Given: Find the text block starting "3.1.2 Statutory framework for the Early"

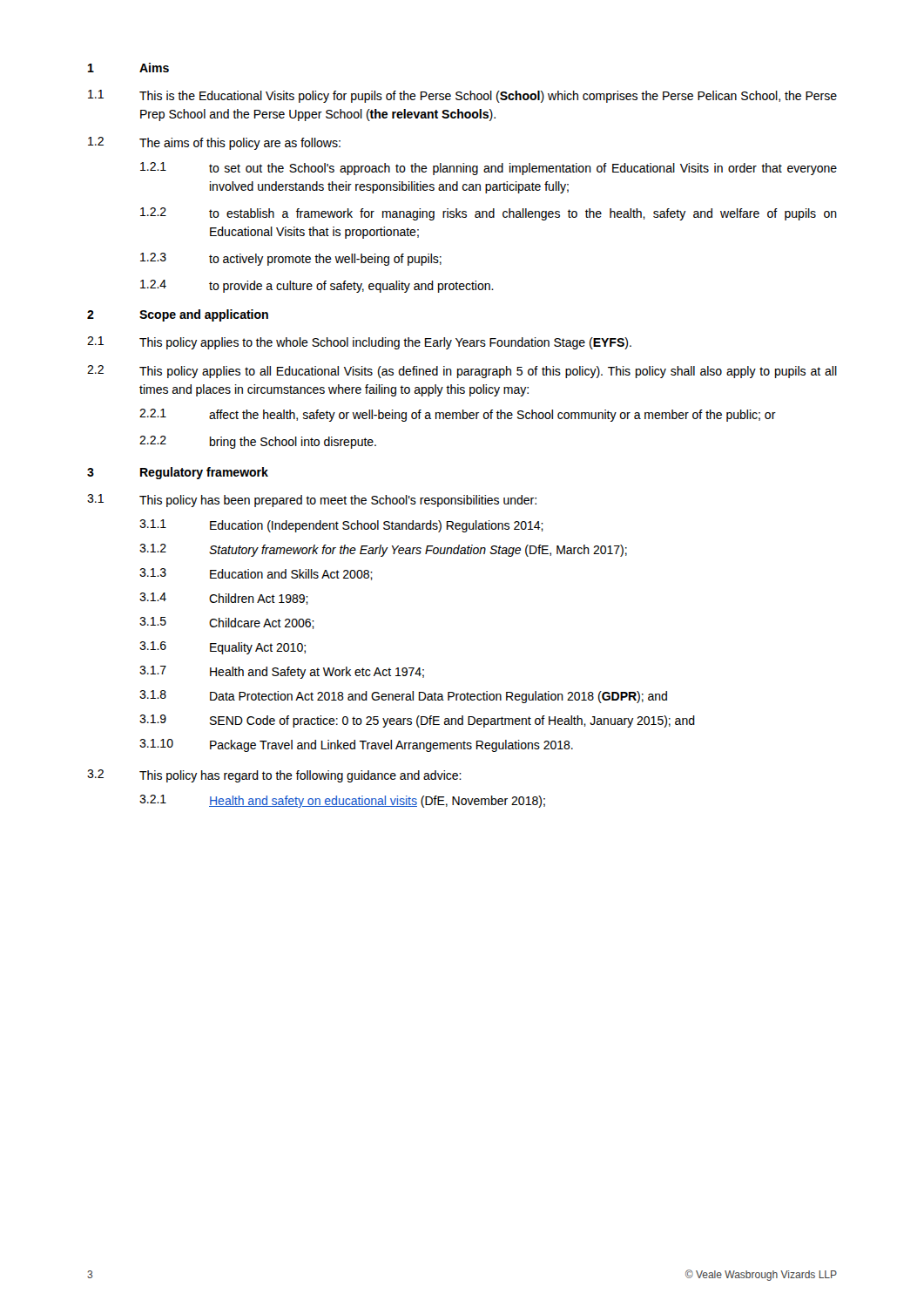Looking at the screenshot, I should click(x=488, y=550).
